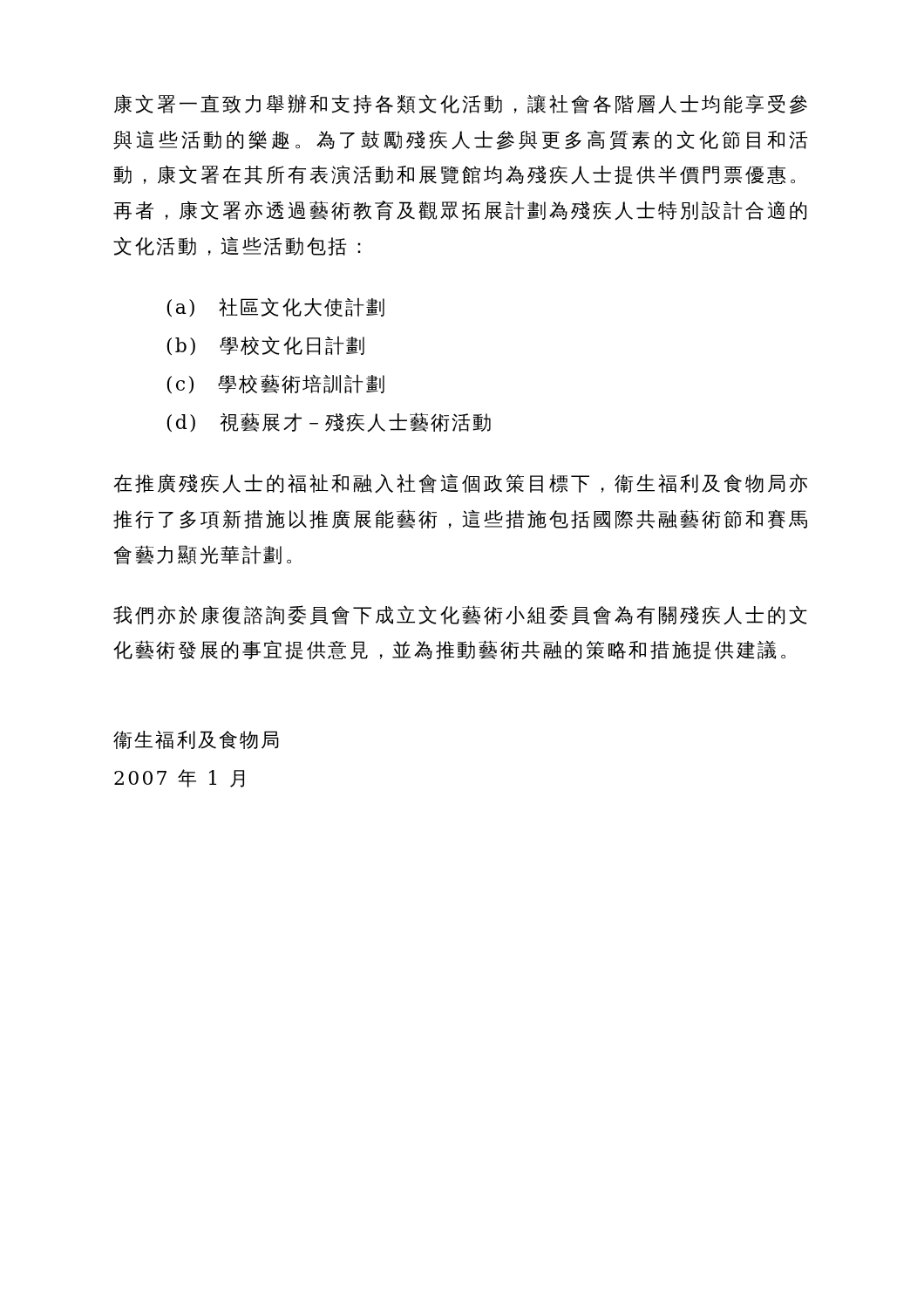Locate the text "(b) 學校文化日計劃"

[266, 346]
